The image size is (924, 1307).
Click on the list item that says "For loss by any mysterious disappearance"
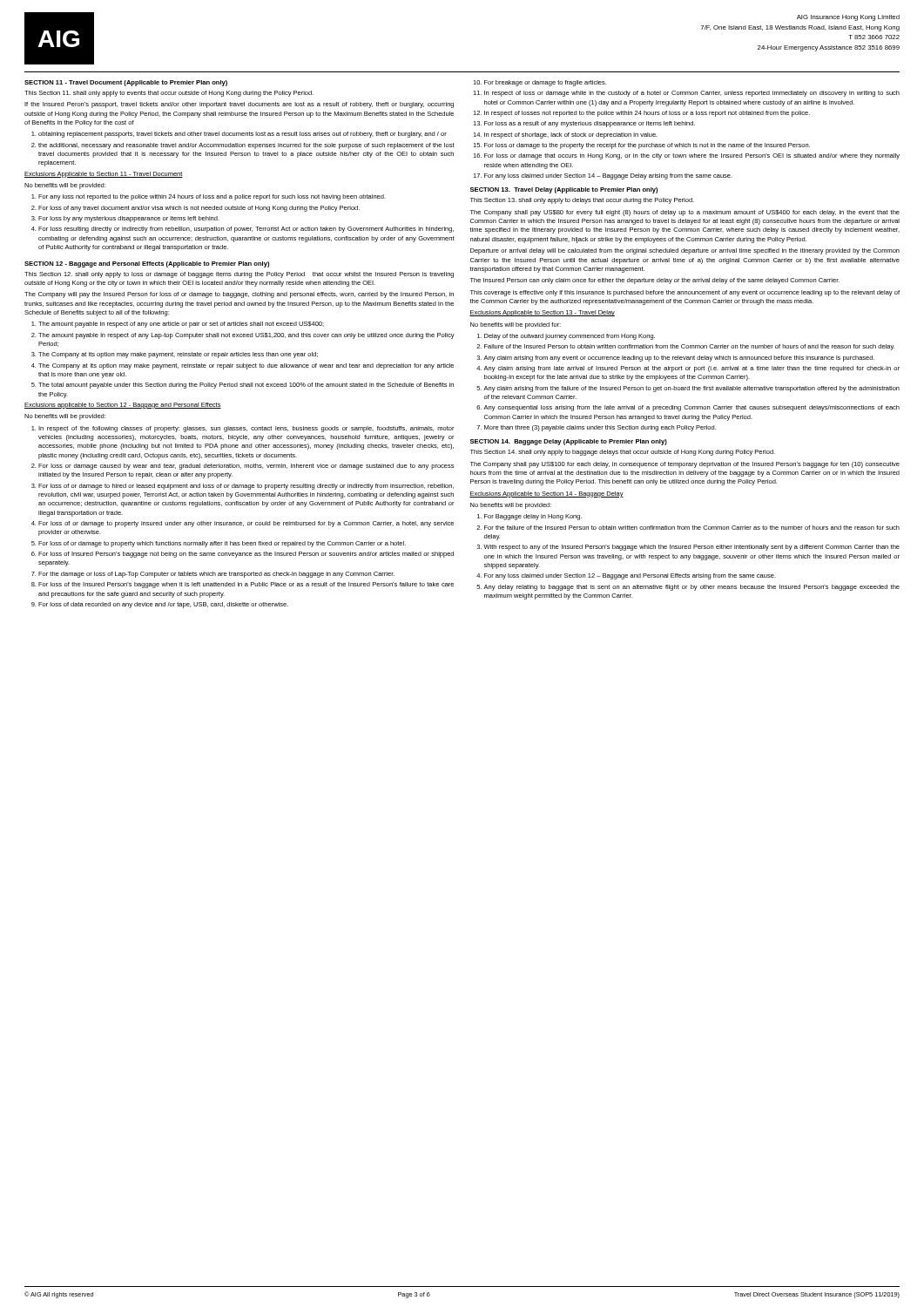(129, 218)
